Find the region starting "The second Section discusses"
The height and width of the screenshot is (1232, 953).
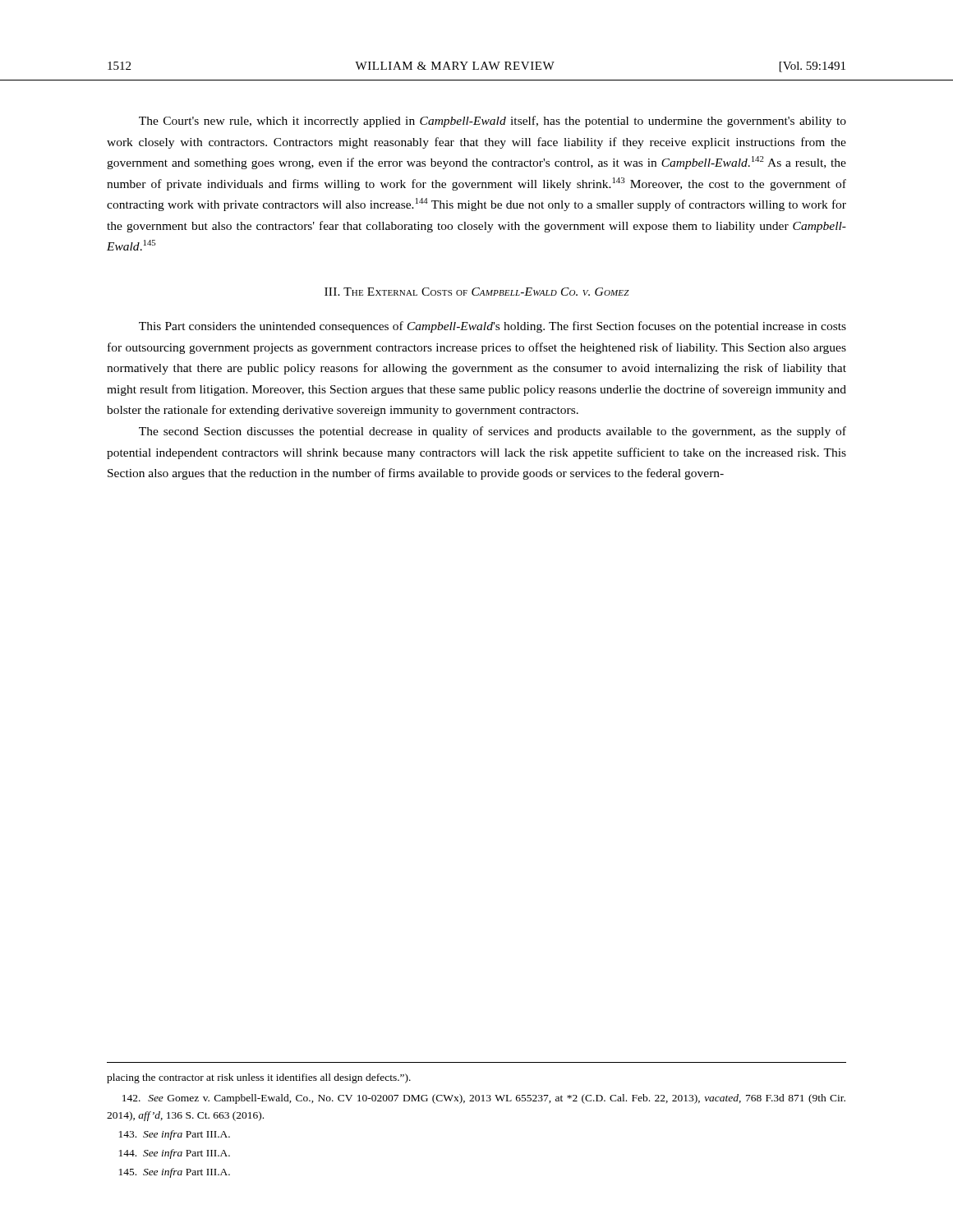pos(476,452)
